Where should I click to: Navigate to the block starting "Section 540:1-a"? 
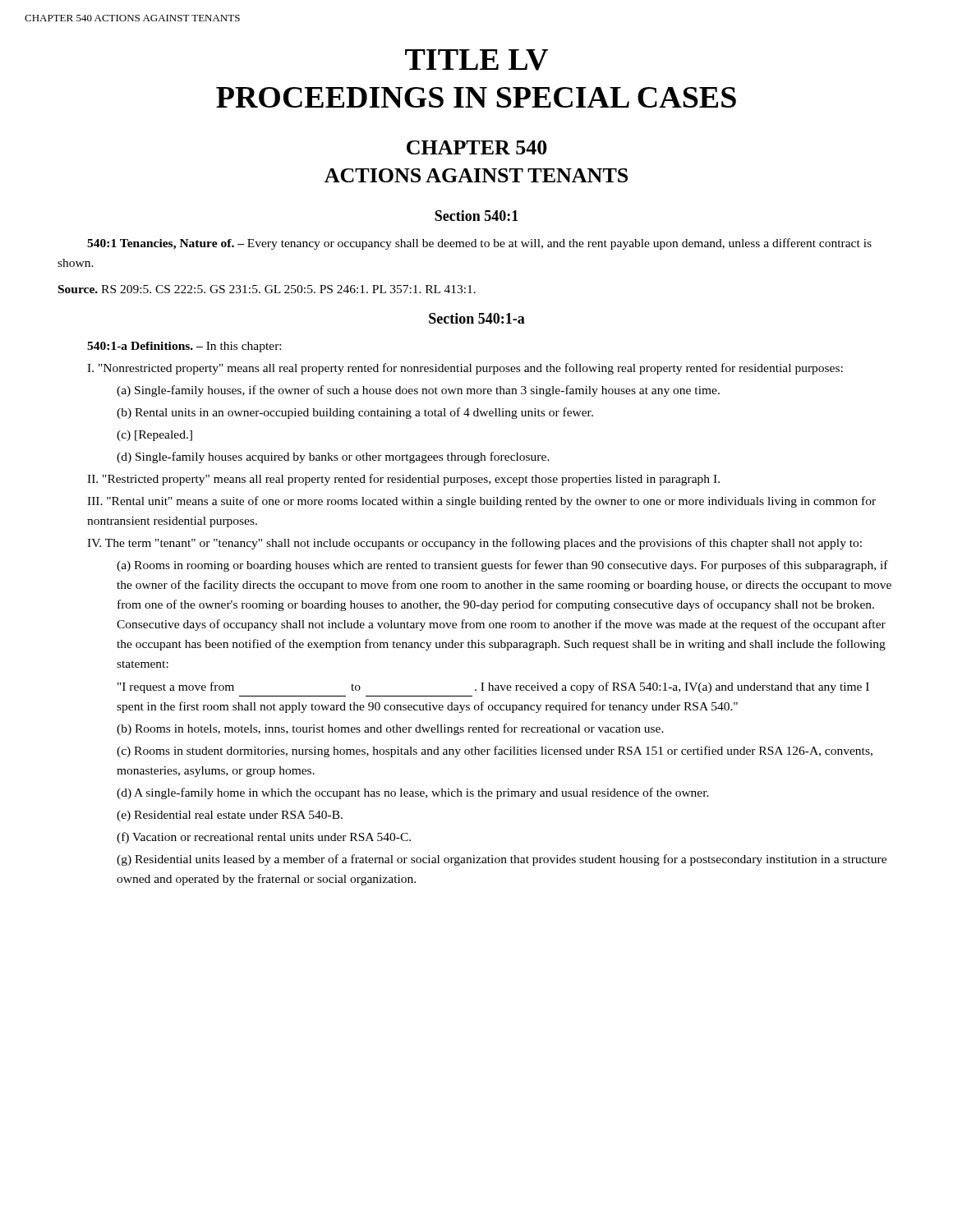(x=476, y=319)
